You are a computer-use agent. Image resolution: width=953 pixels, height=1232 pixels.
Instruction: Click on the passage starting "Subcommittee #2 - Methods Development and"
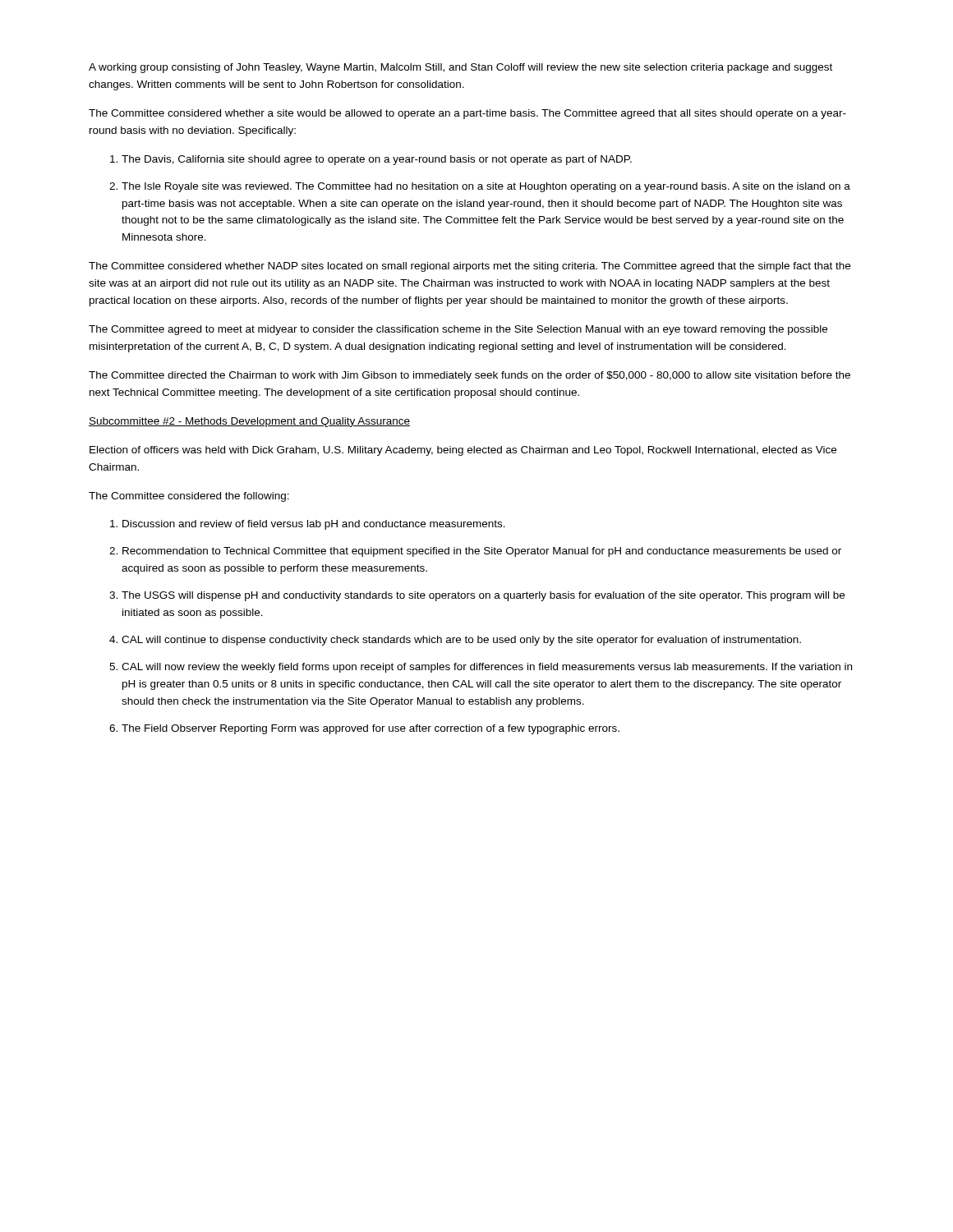[x=249, y=421]
